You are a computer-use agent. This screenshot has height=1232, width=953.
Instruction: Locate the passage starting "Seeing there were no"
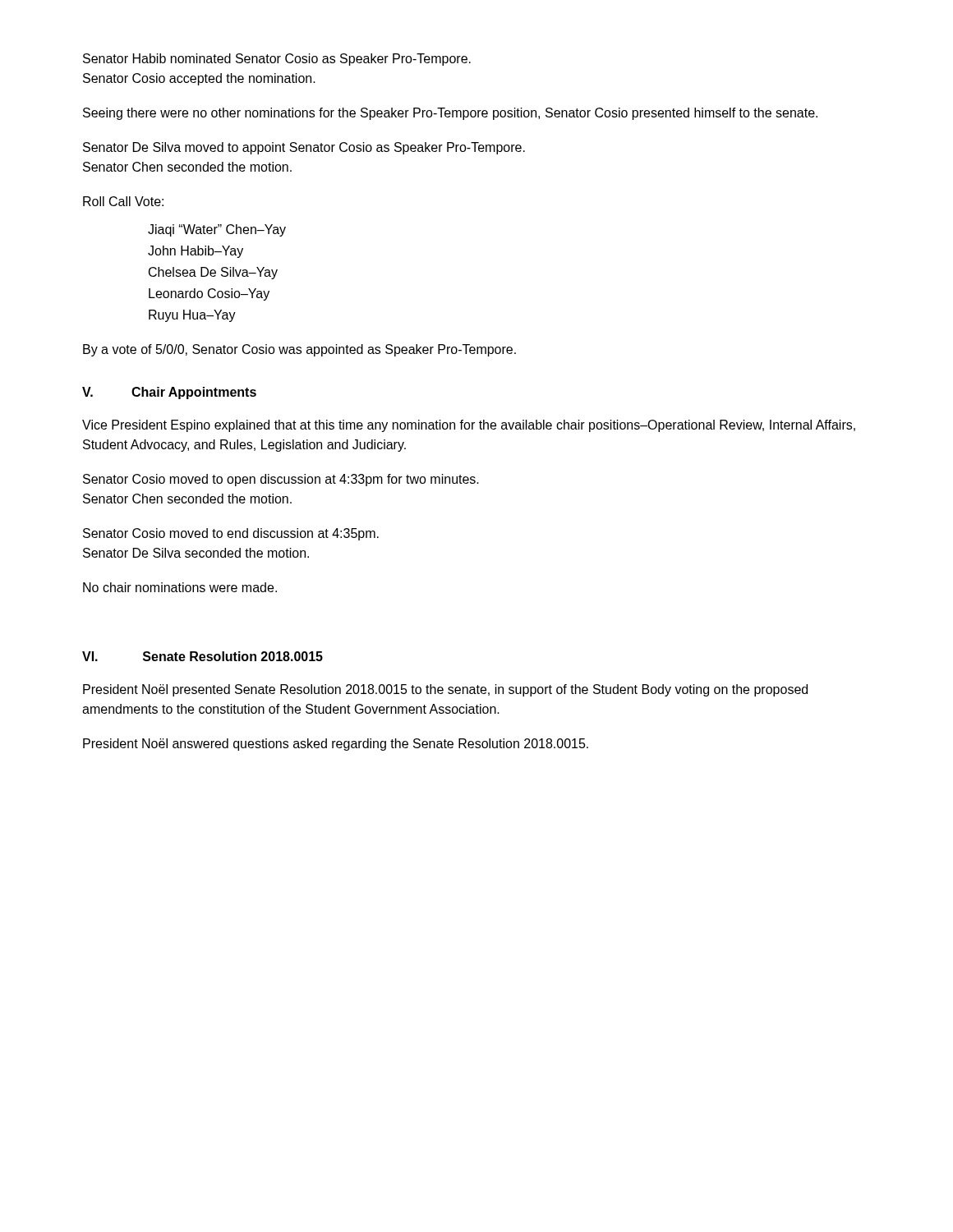pyautogui.click(x=450, y=113)
